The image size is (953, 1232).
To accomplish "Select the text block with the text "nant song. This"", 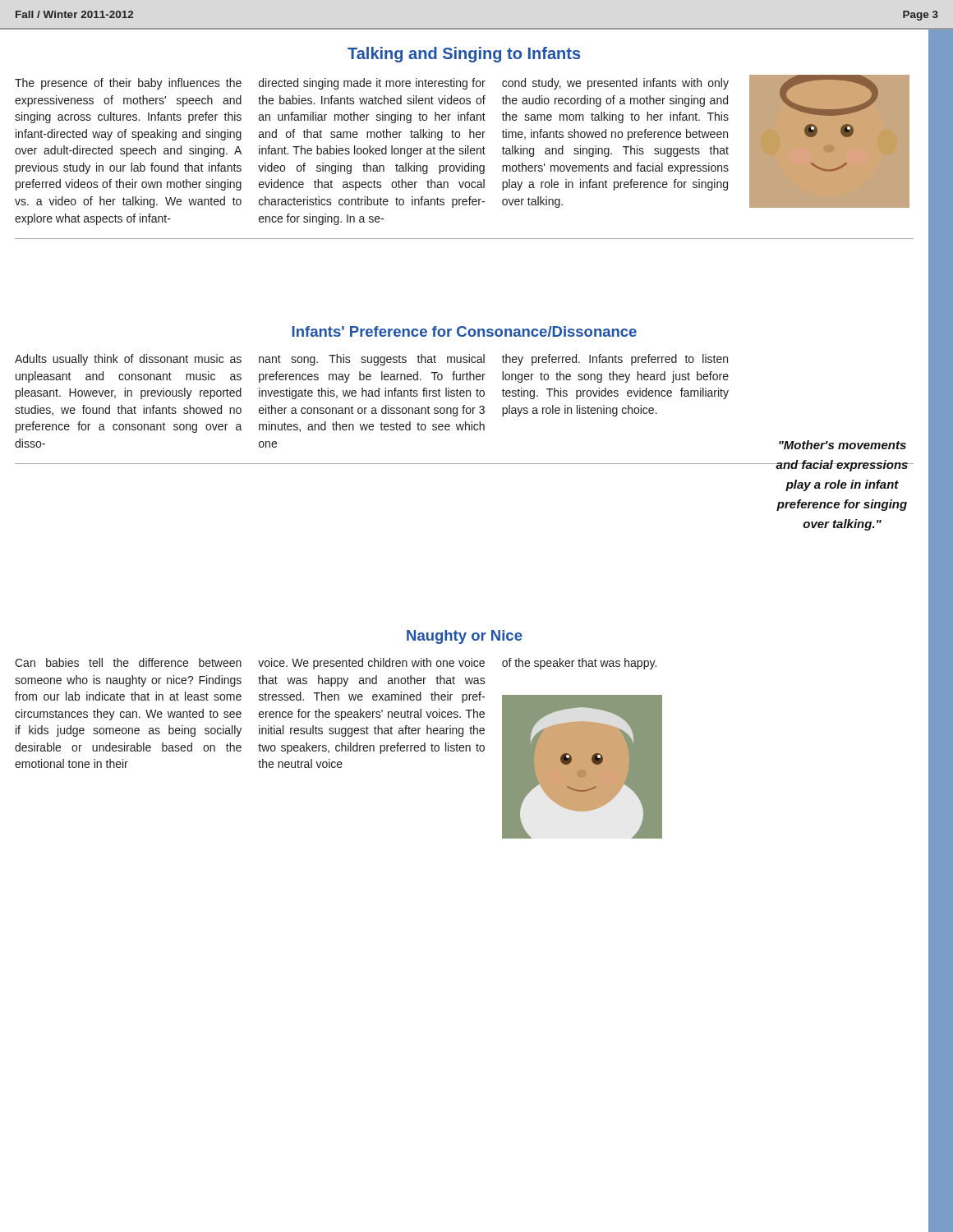I will click(x=372, y=401).
